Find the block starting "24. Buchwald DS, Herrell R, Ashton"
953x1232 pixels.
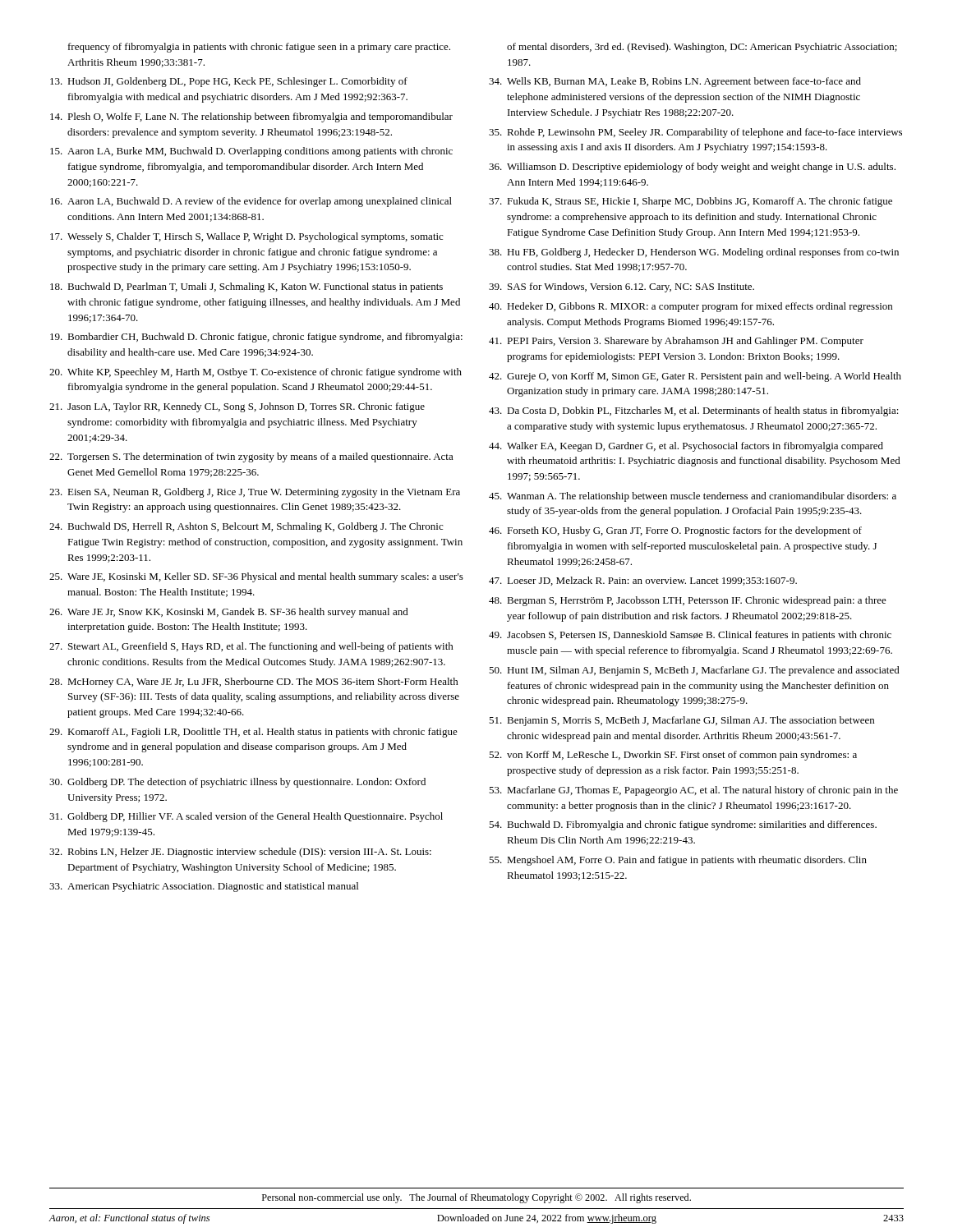click(x=257, y=542)
